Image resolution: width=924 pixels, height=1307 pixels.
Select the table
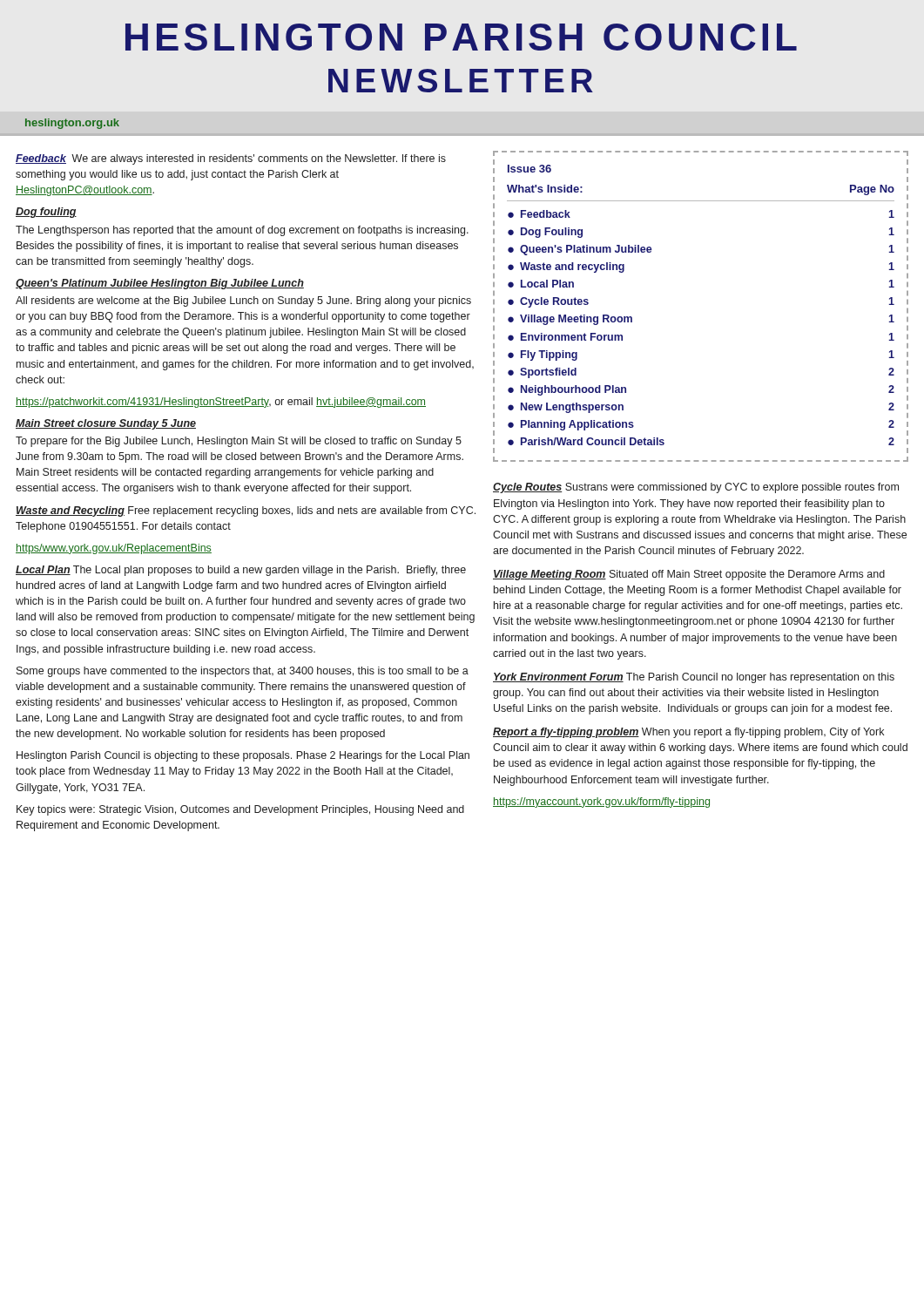pos(701,306)
